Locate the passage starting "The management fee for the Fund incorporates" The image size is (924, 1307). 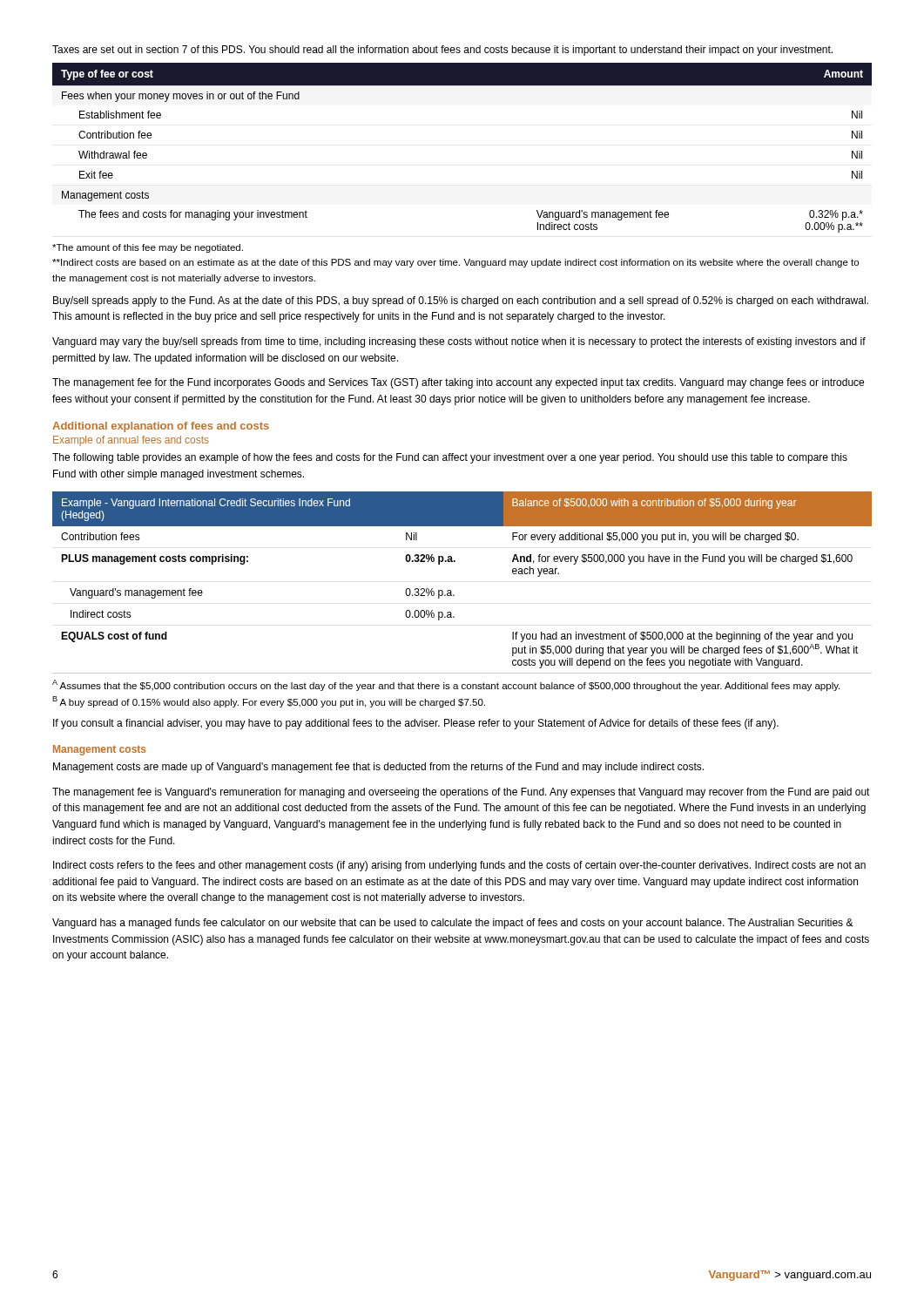click(x=458, y=391)
